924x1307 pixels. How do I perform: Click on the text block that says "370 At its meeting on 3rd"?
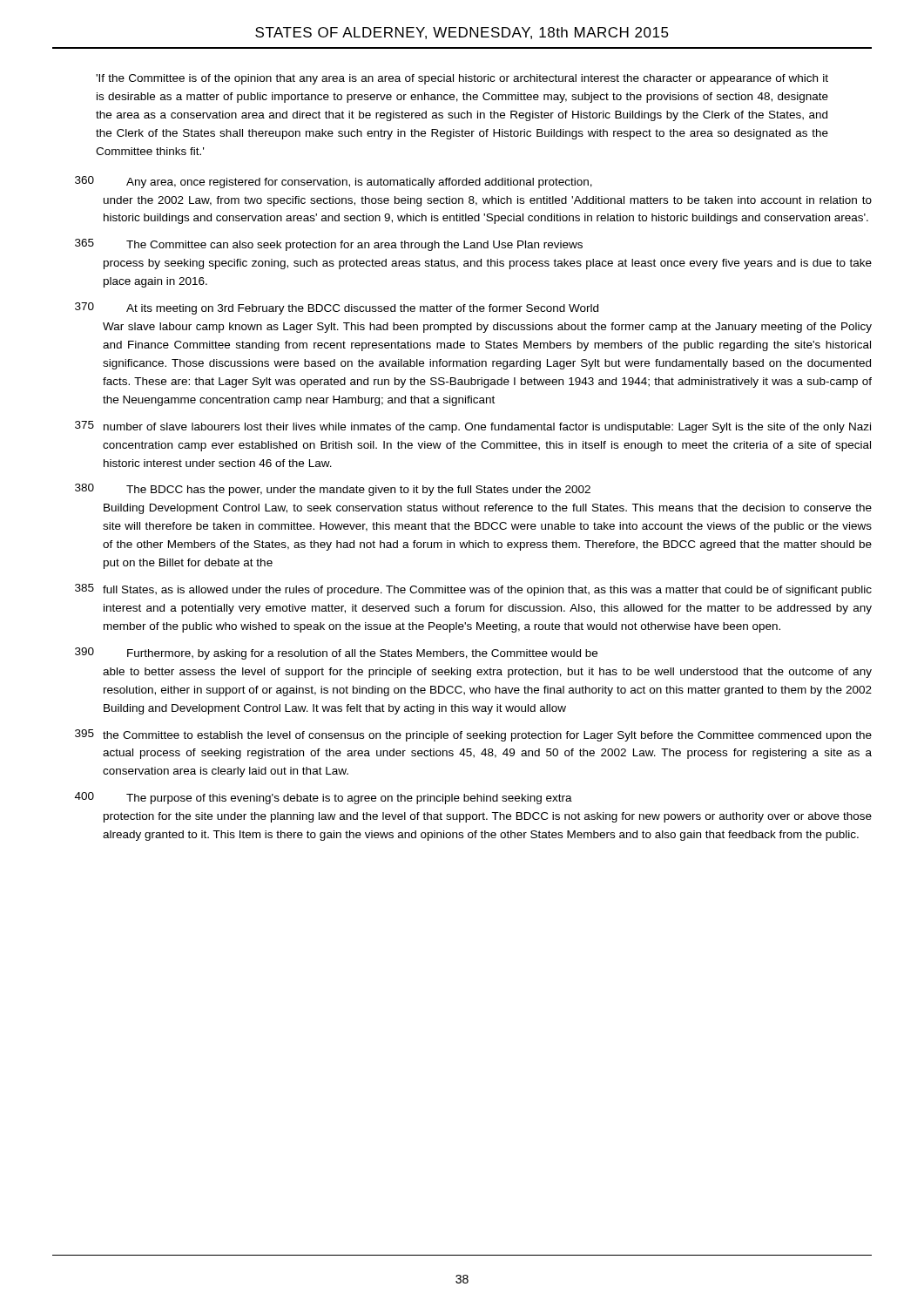click(462, 355)
